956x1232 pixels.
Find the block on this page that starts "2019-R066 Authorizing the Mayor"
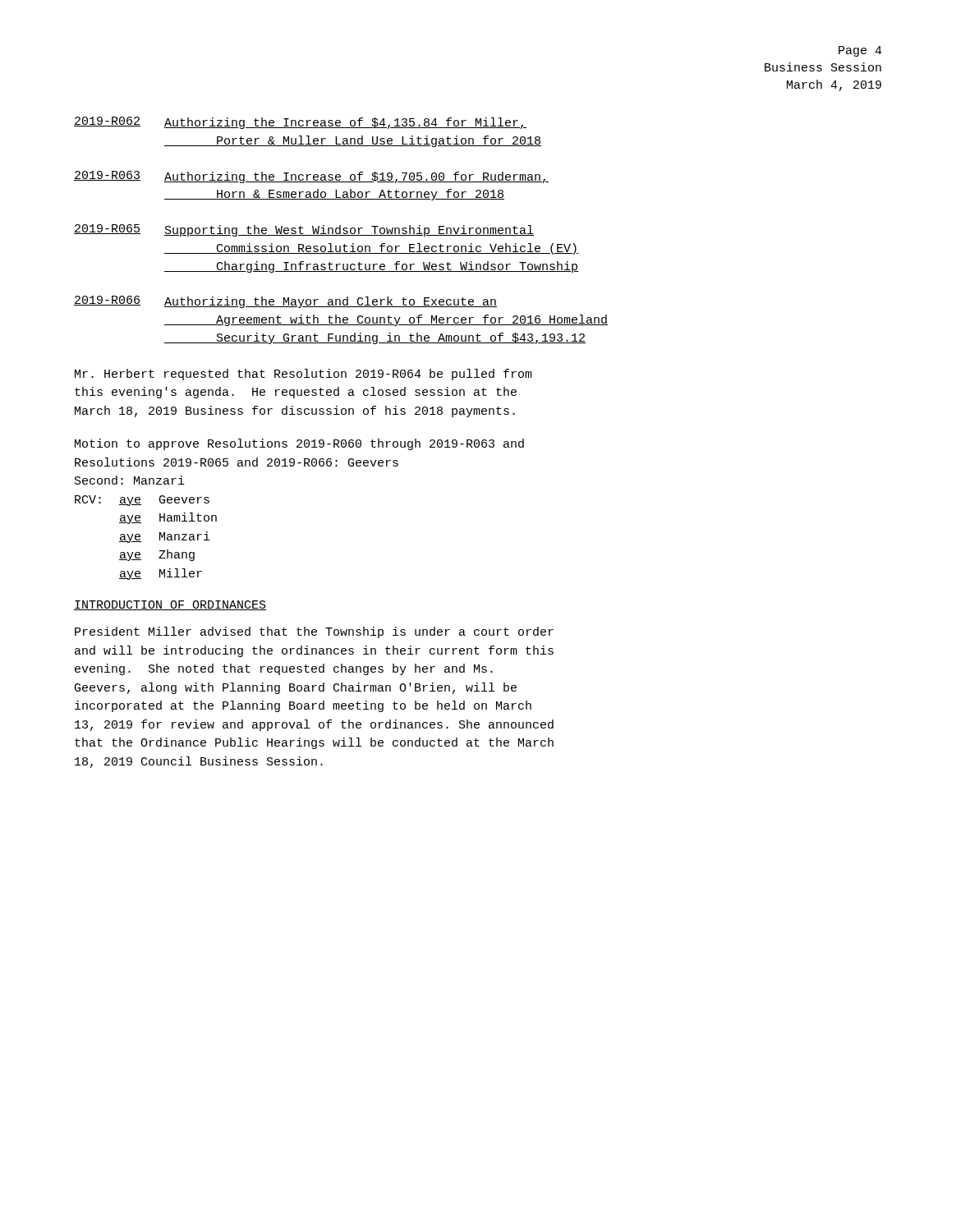[x=341, y=321]
